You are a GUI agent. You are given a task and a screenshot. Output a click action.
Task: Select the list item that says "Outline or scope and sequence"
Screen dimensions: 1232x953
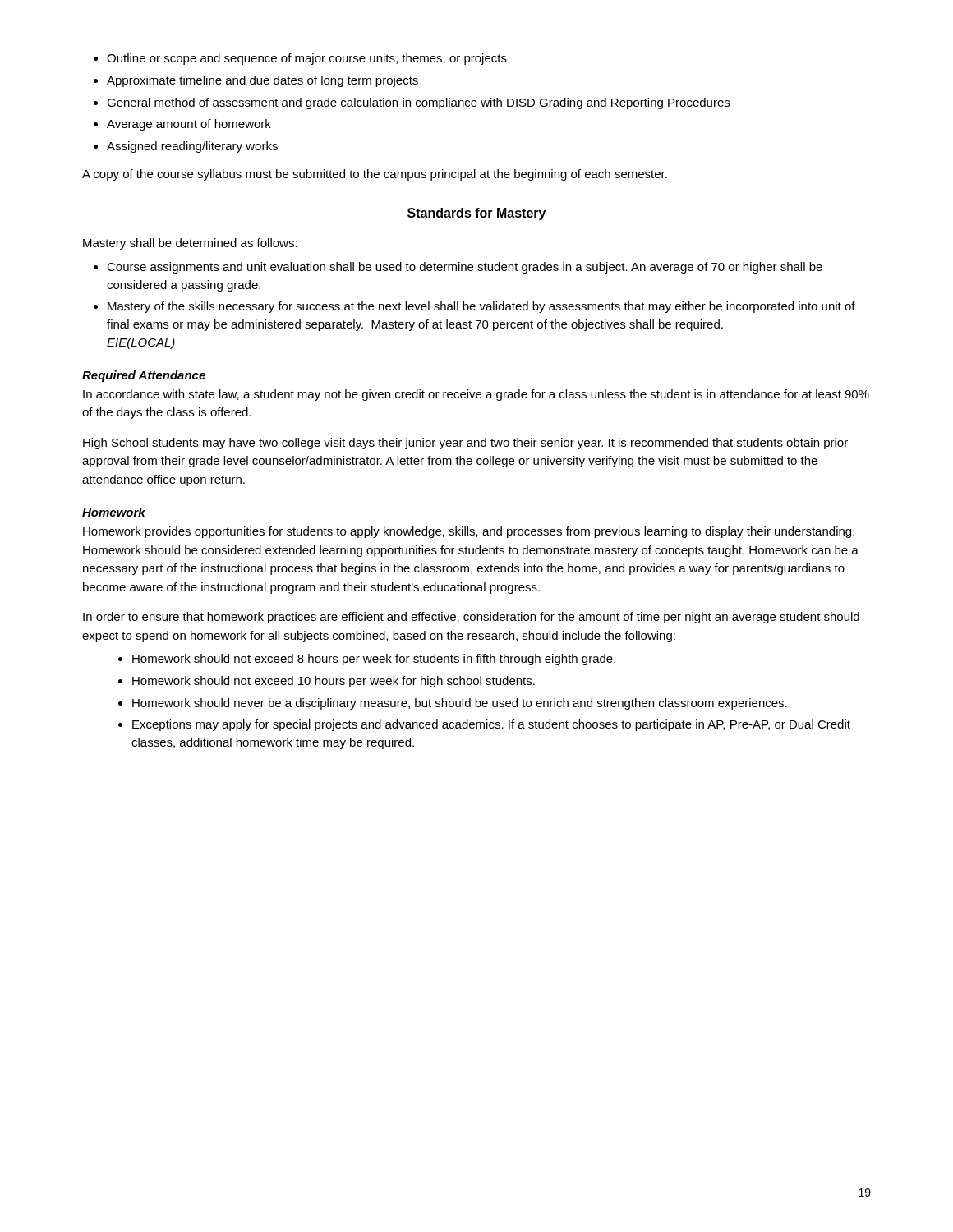[489, 58]
